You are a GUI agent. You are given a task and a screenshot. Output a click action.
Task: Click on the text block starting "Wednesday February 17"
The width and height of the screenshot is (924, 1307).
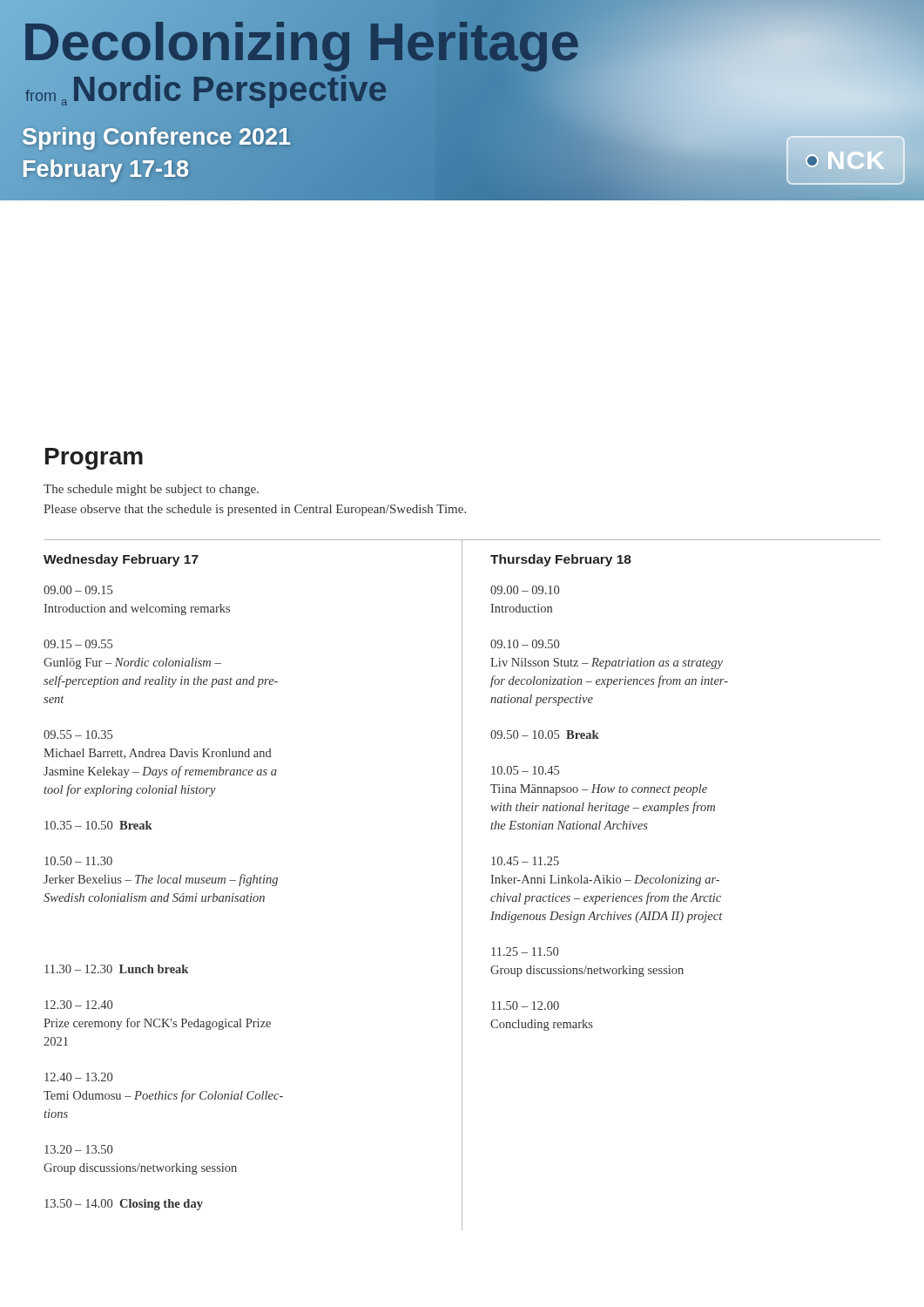click(x=121, y=559)
